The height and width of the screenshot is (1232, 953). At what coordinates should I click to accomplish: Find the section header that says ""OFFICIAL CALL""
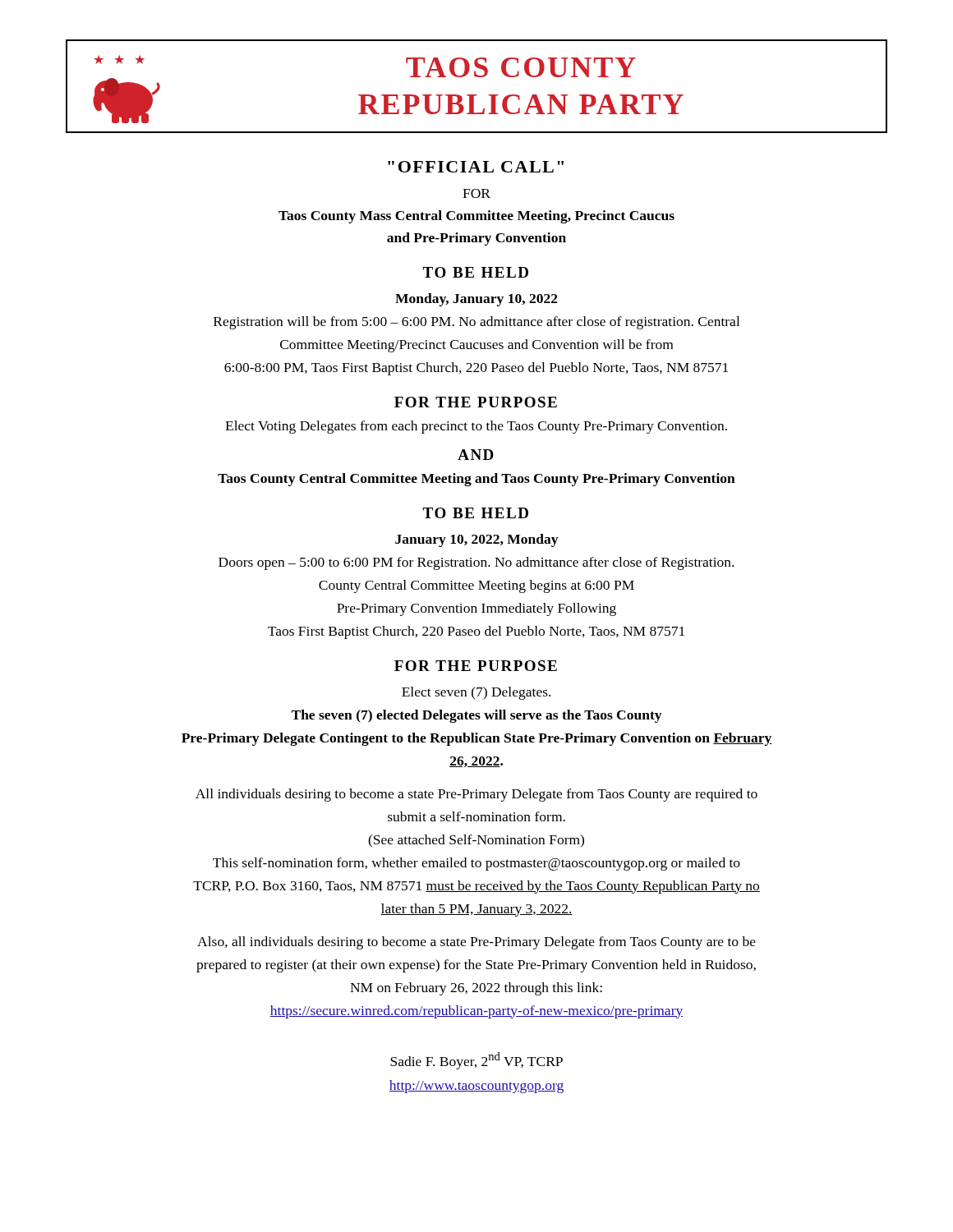click(x=476, y=166)
